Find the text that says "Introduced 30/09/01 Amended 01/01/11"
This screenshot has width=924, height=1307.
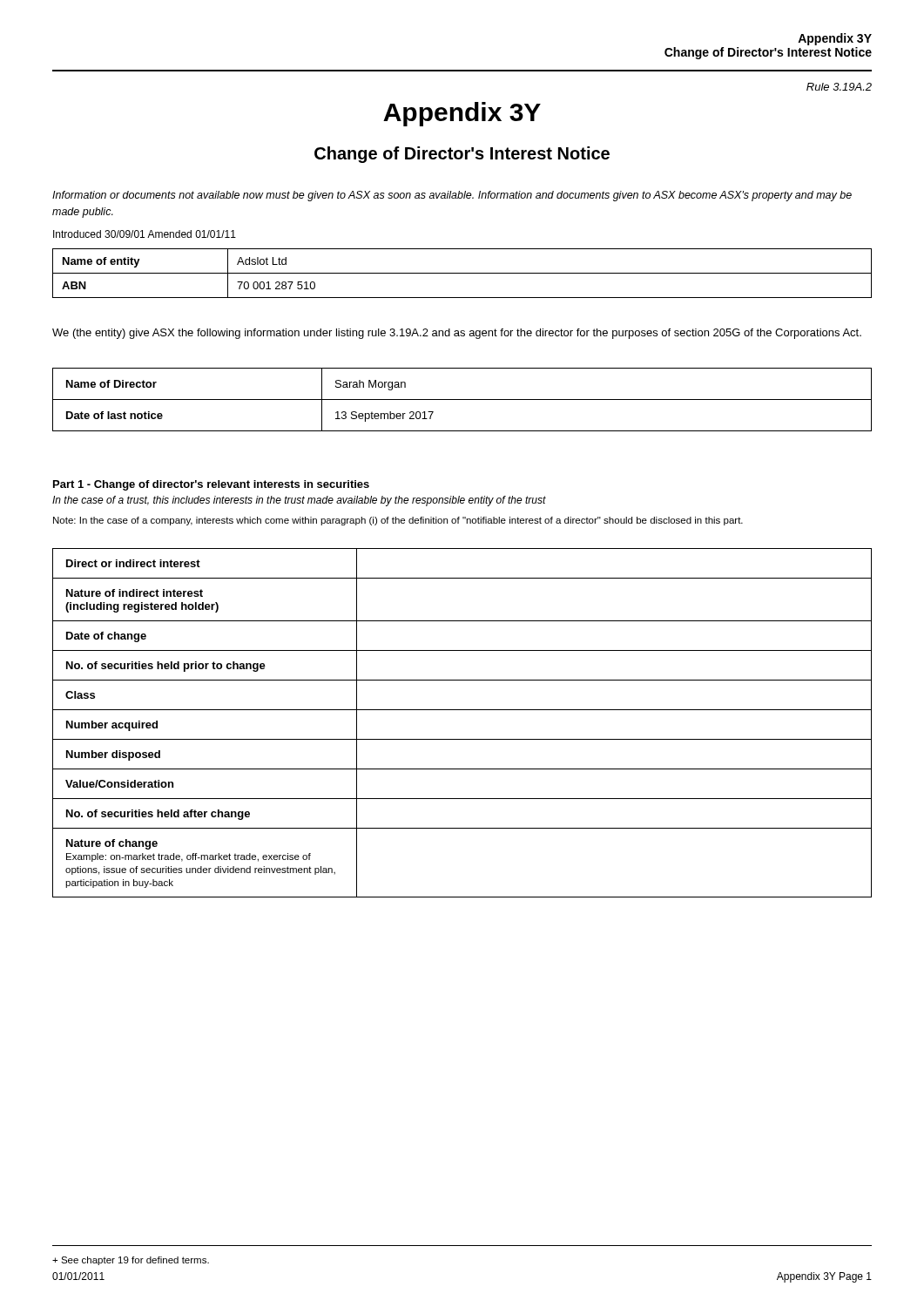pos(144,234)
